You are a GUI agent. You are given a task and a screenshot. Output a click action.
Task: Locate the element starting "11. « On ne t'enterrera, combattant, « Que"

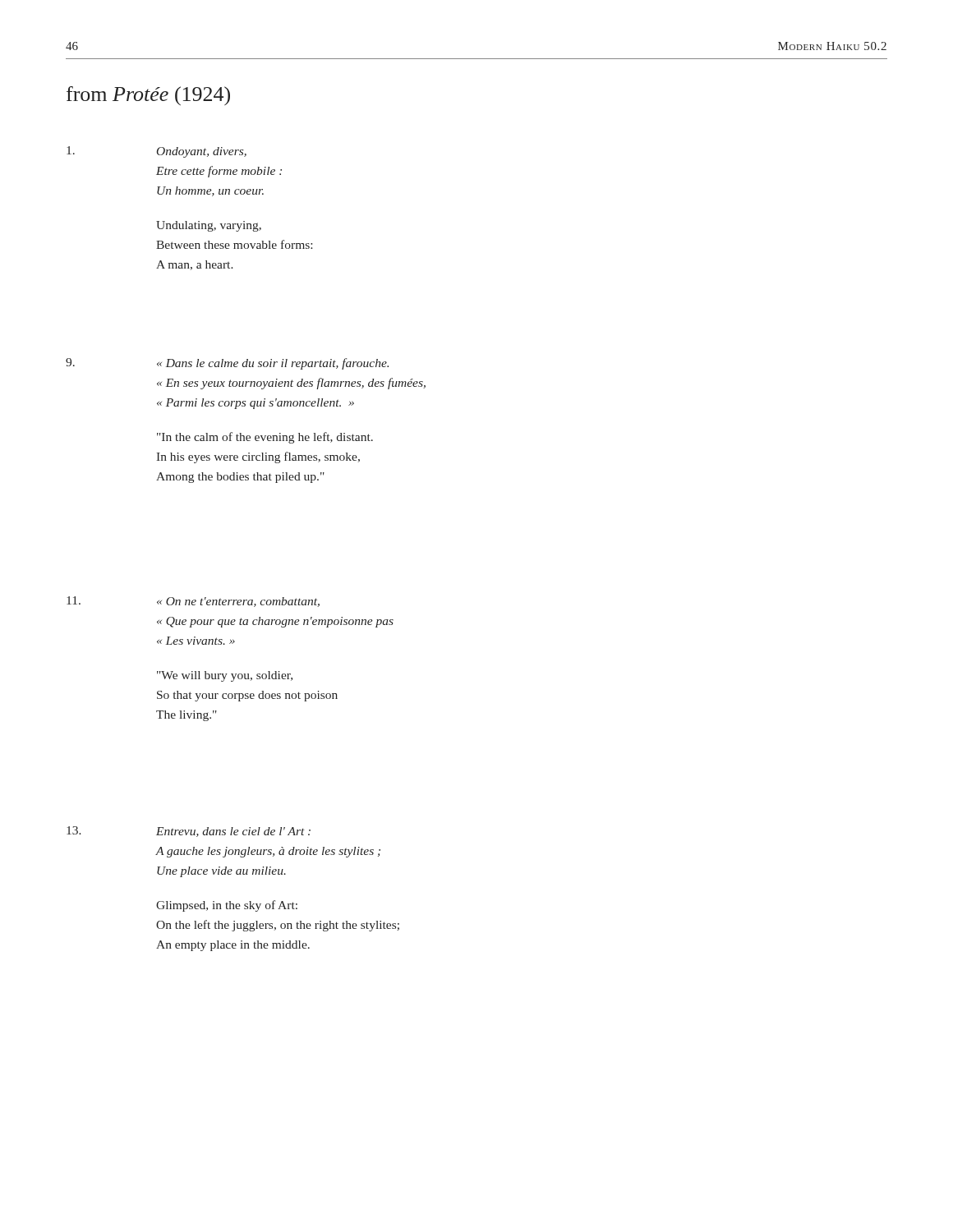pyautogui.click(x=193, y=602)
